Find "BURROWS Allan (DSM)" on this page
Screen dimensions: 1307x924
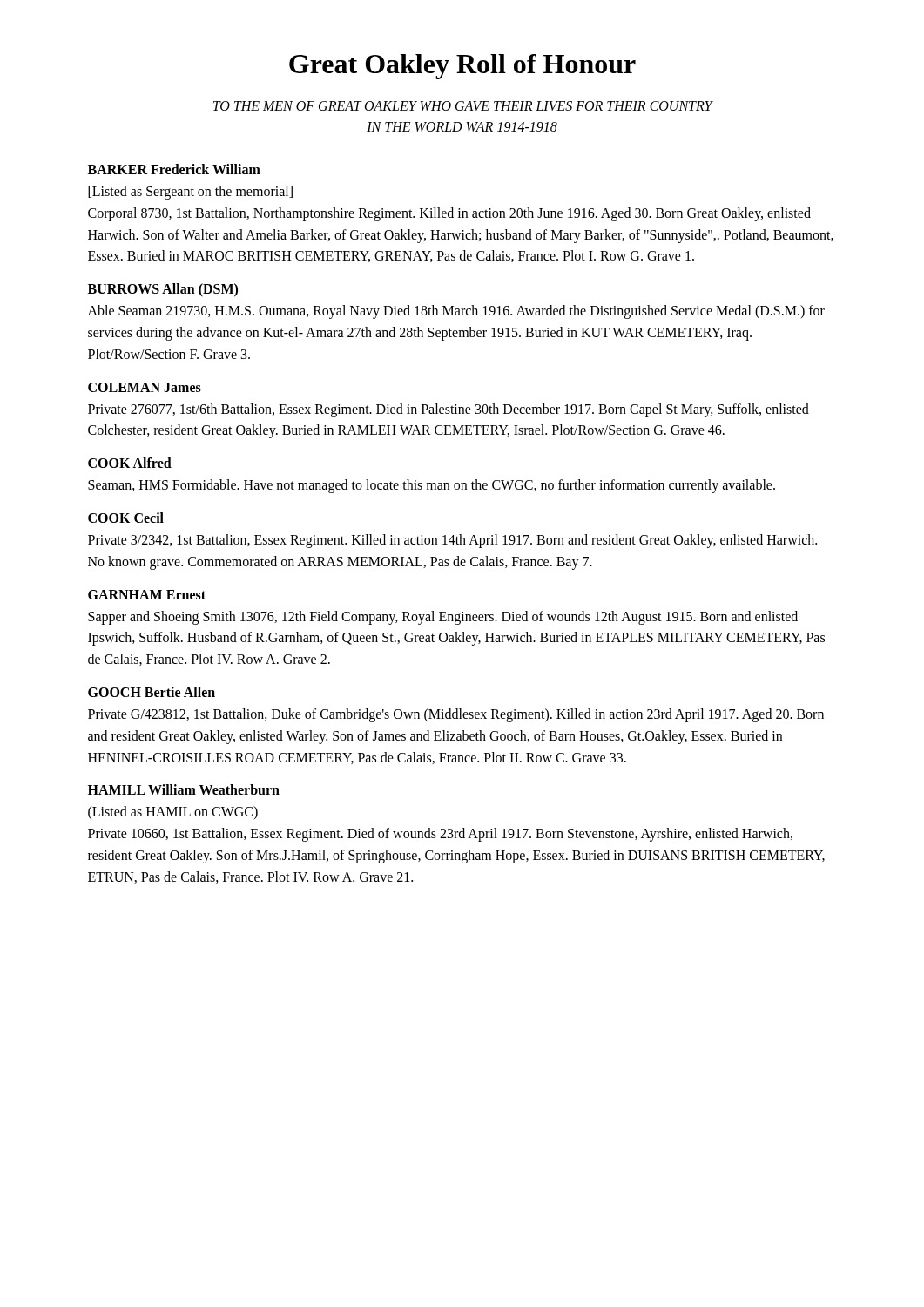[163, 290]
